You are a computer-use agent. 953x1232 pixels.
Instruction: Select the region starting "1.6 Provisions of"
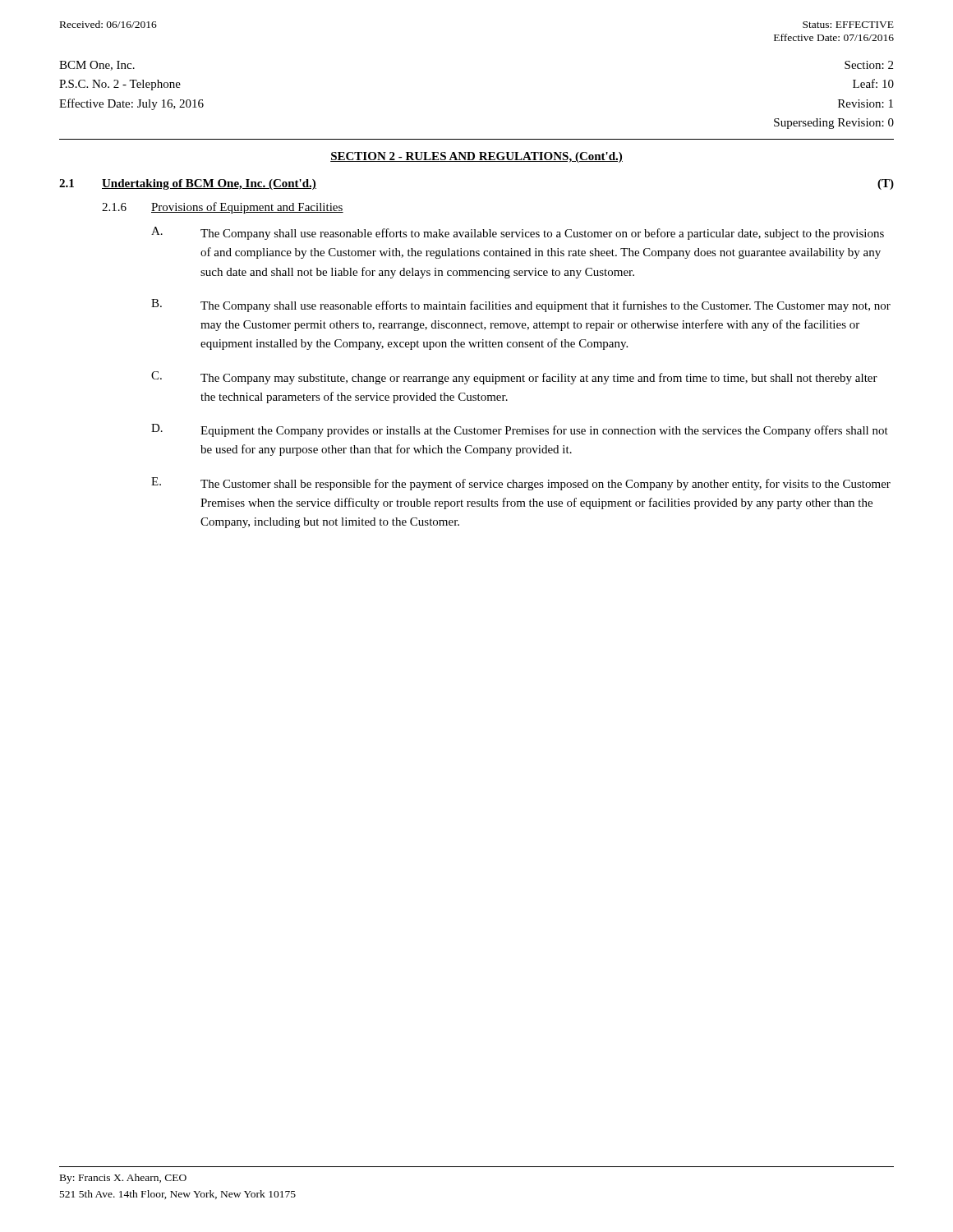[x=222, y=207]
